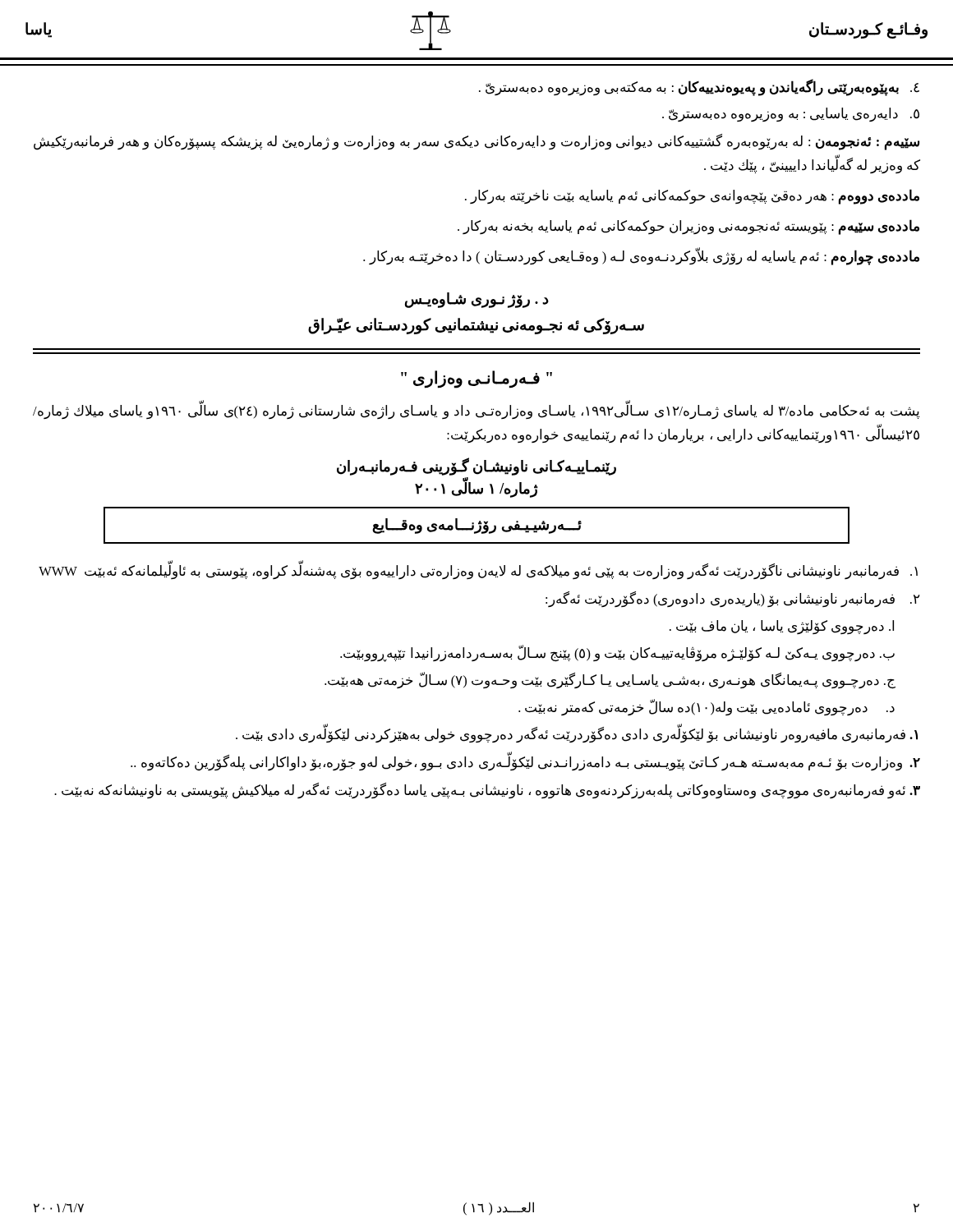
Task: Click the passage that begins "ماددەى سێيەم : پێويسته"
Action: tap(688, 226)
